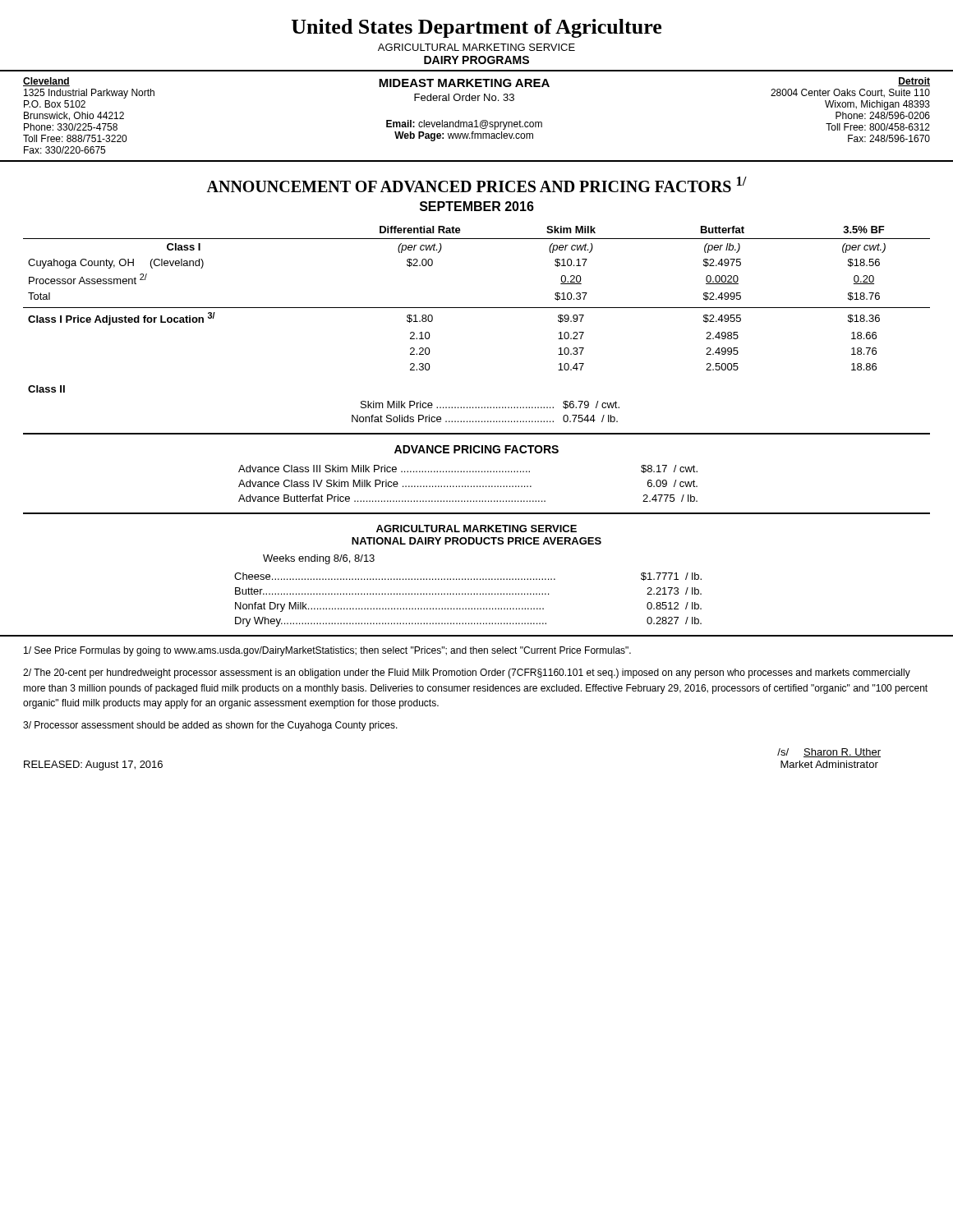Click the section header that begins "AGRICULTURAL MARKETING SERVICENATIONAL"

476,535
